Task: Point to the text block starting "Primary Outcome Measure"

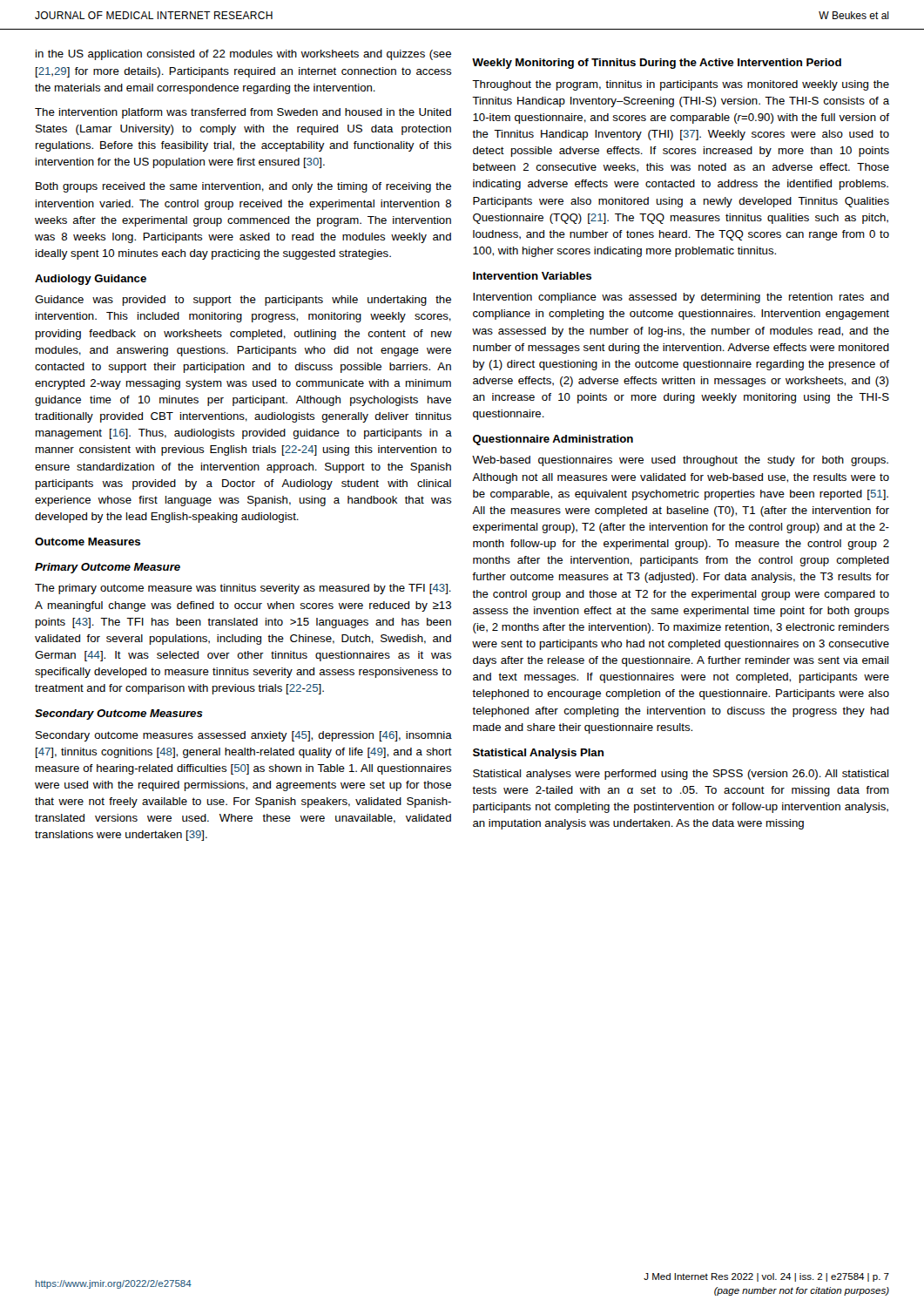Action: (108, 567)
